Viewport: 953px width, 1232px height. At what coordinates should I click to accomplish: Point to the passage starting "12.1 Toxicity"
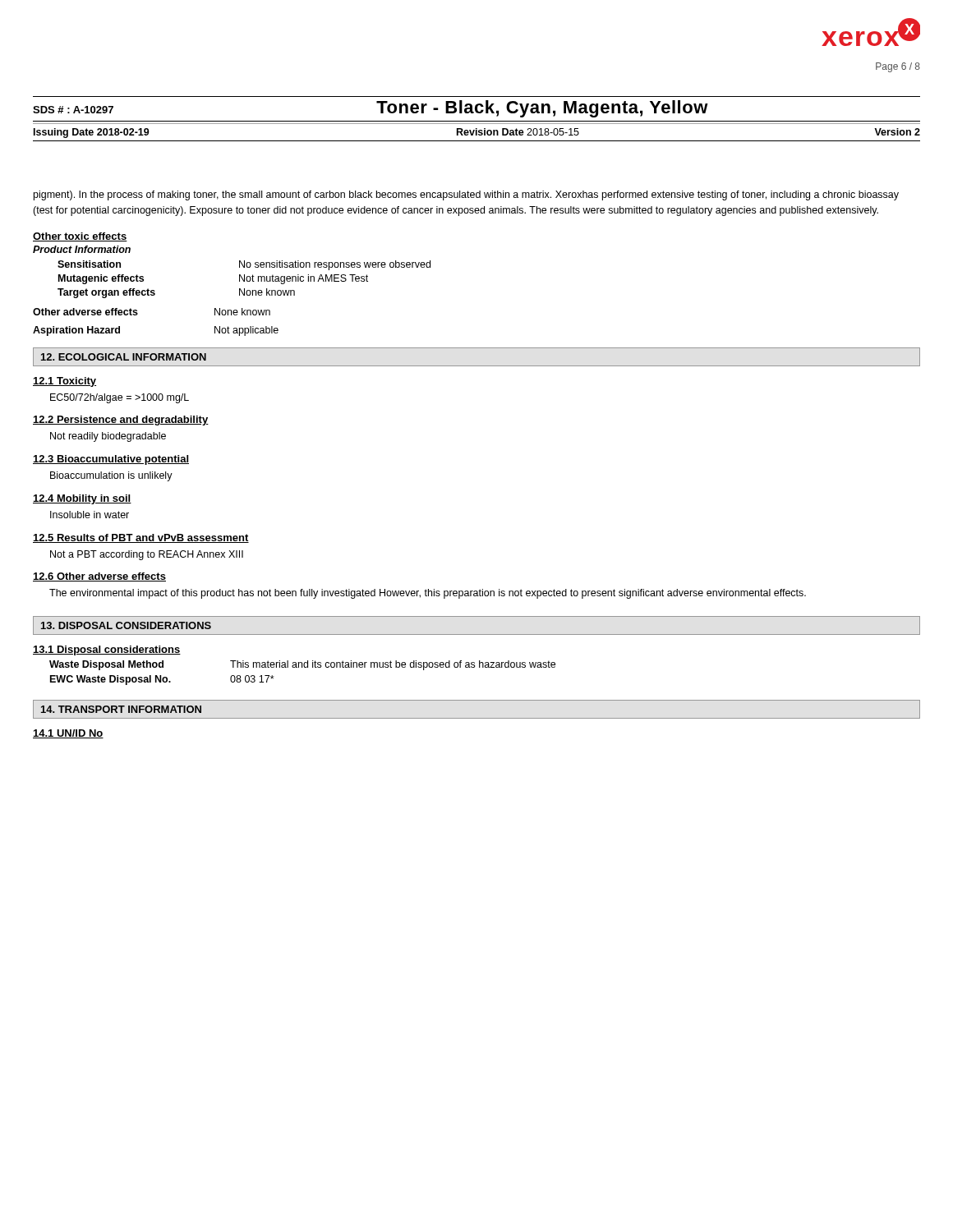coord(65,380)
